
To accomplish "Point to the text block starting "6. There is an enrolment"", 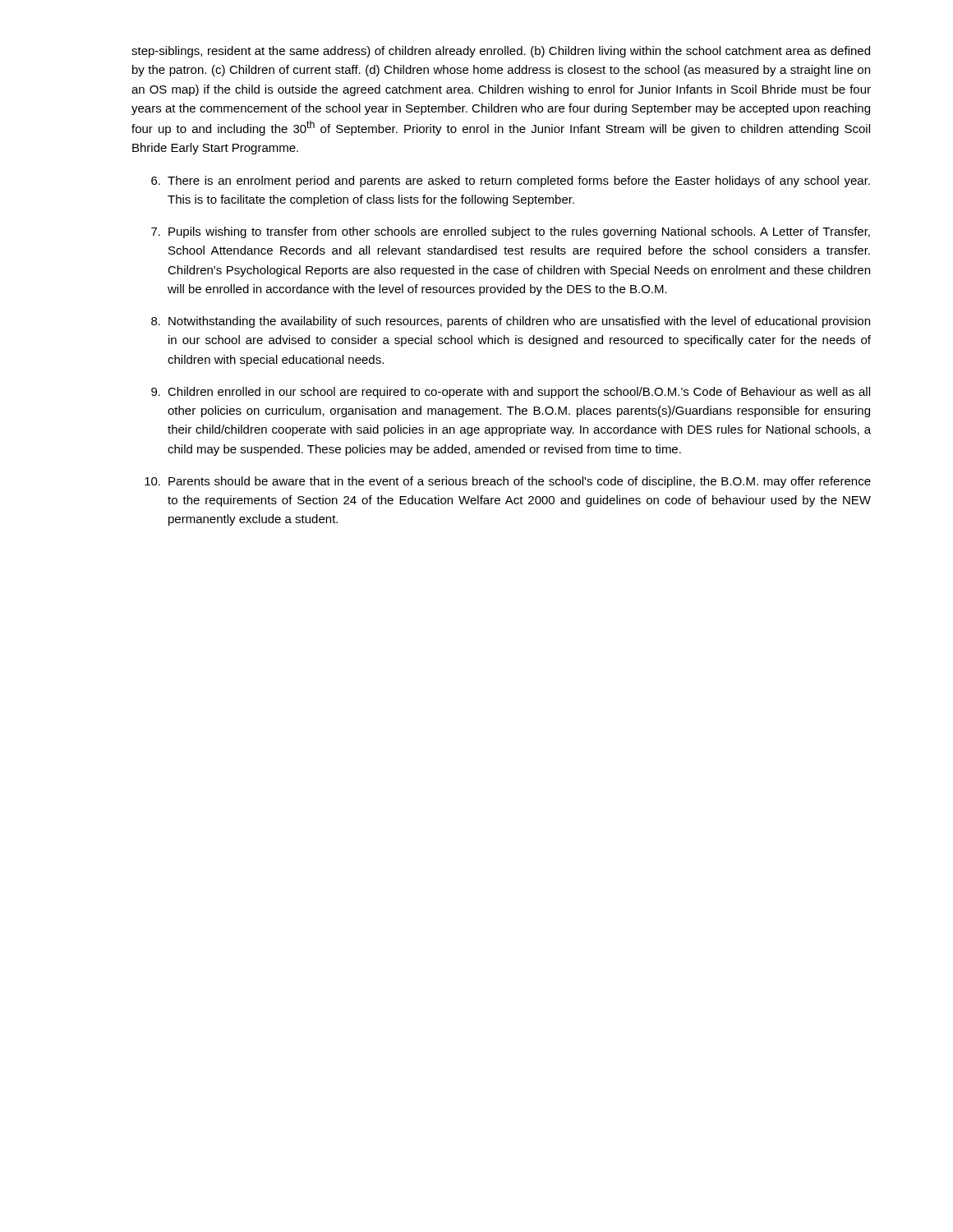I will coord(501,189).
